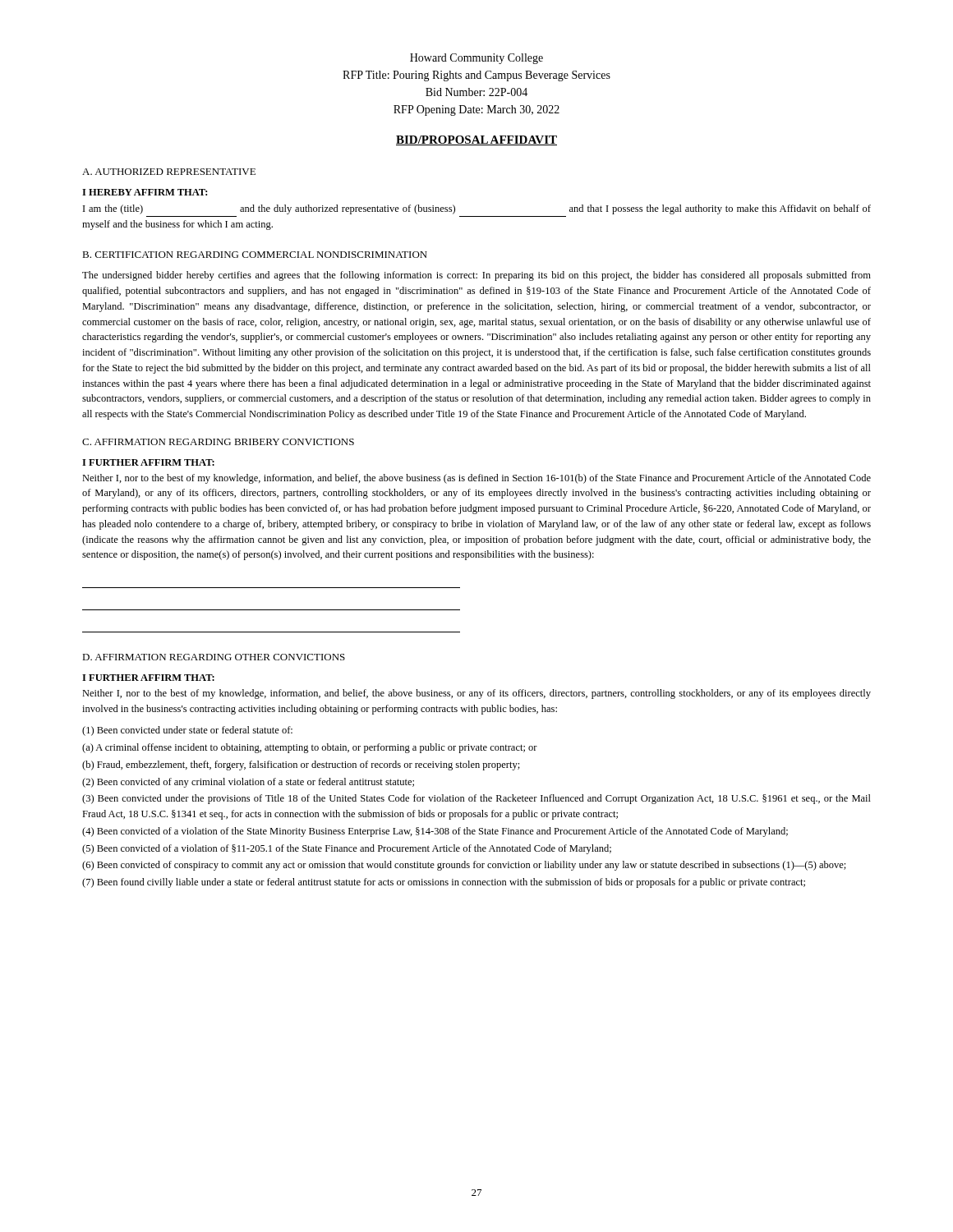Click on the section header that reads "D. AFFIRMATION REGARDING OTHER CONVICTIONS"

click(x=214, y=657)
